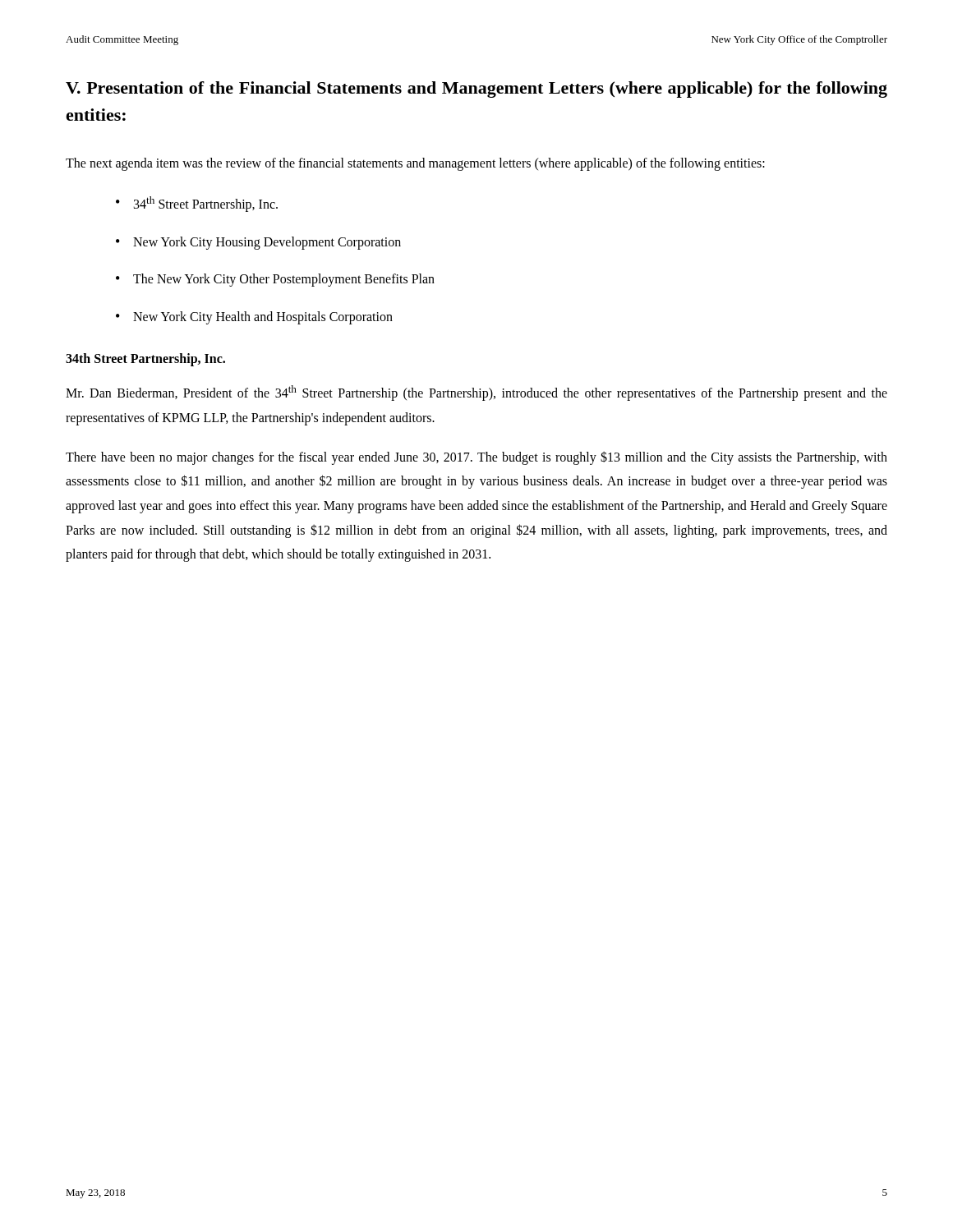Click on the title containing "V. Presentation of the"
The image size is (953, 1232).
pos(476,101)
